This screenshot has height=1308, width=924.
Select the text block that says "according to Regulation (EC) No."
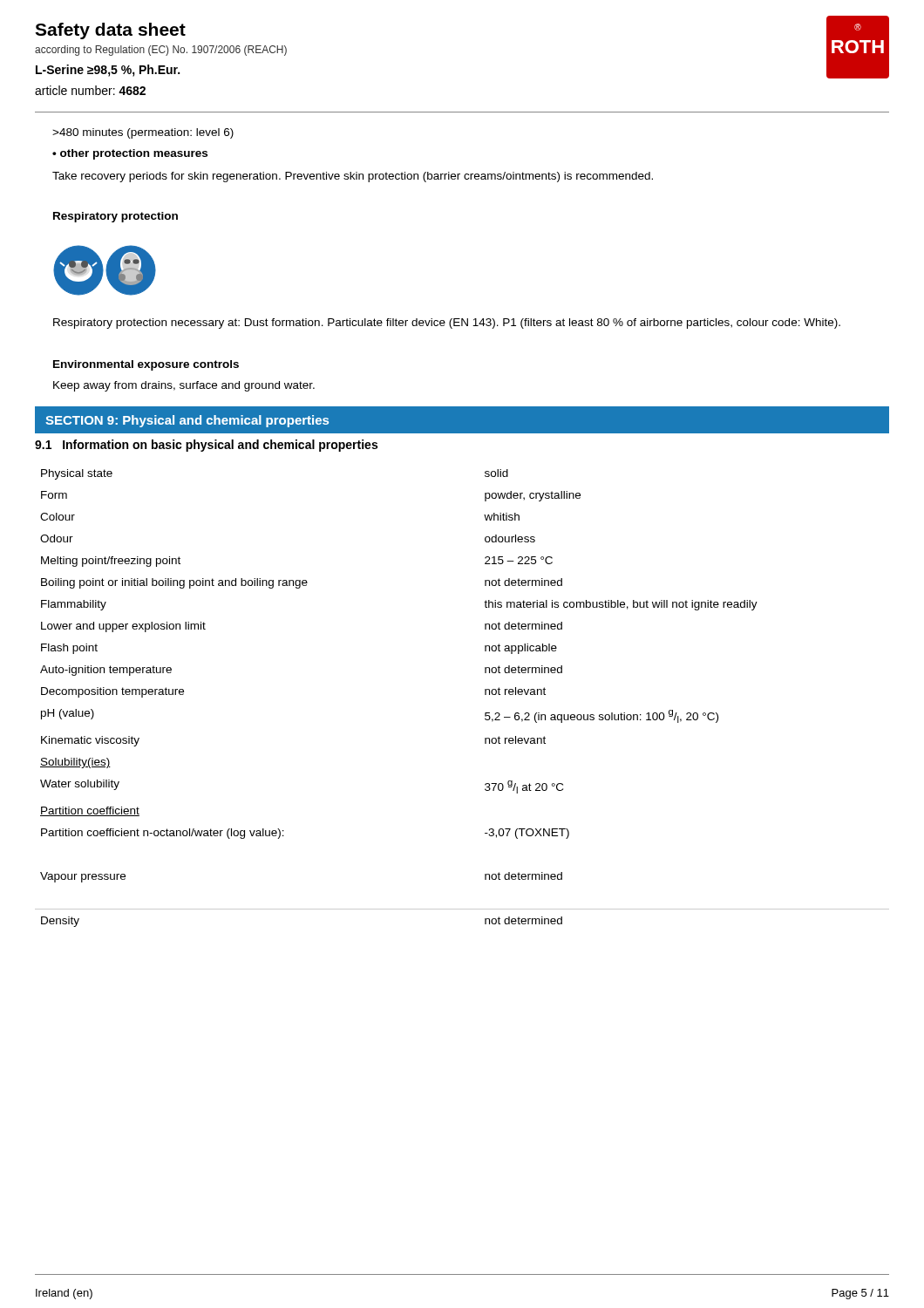[161, 50]
